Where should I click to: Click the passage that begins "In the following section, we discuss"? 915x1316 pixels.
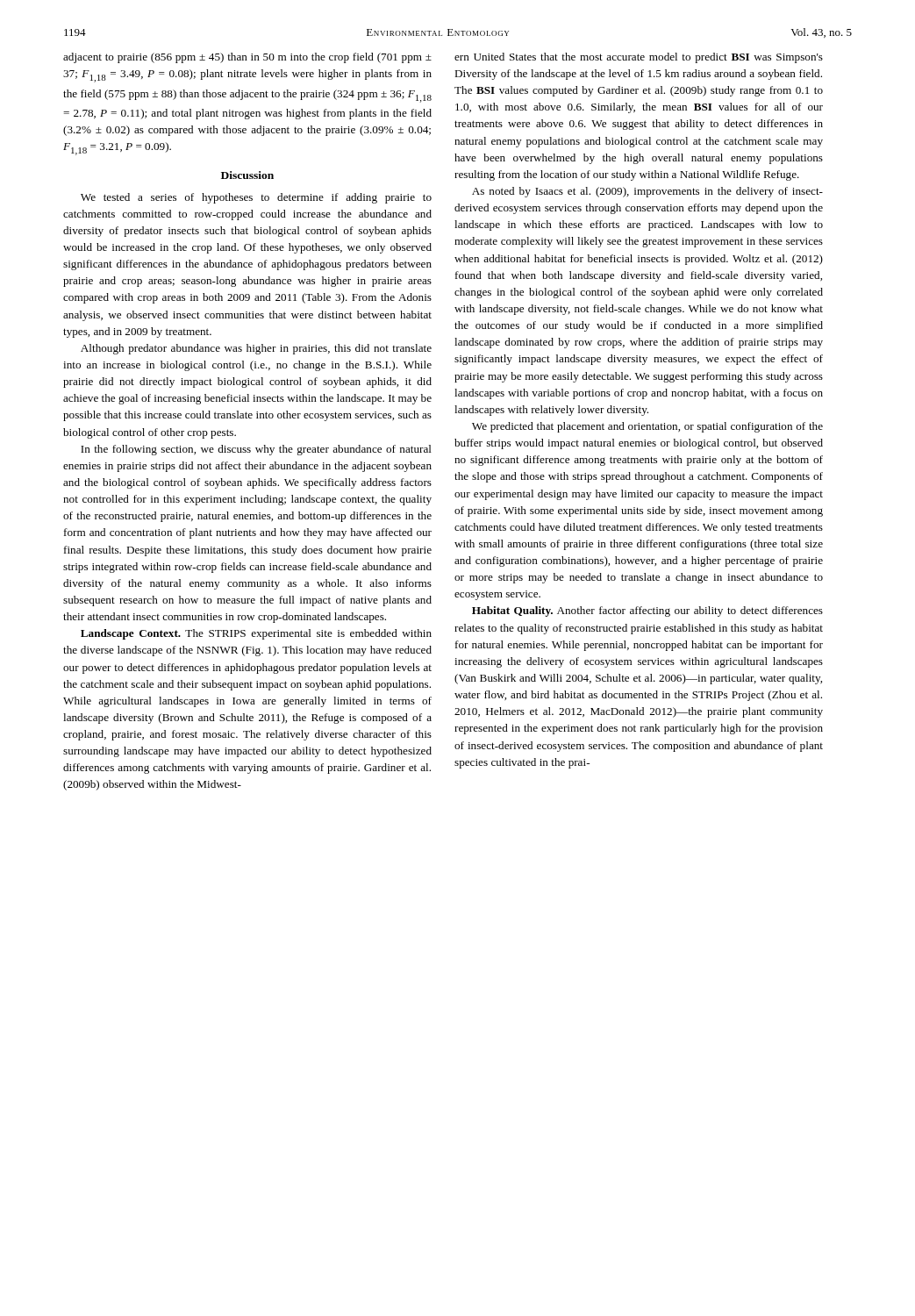click(247, 532)
